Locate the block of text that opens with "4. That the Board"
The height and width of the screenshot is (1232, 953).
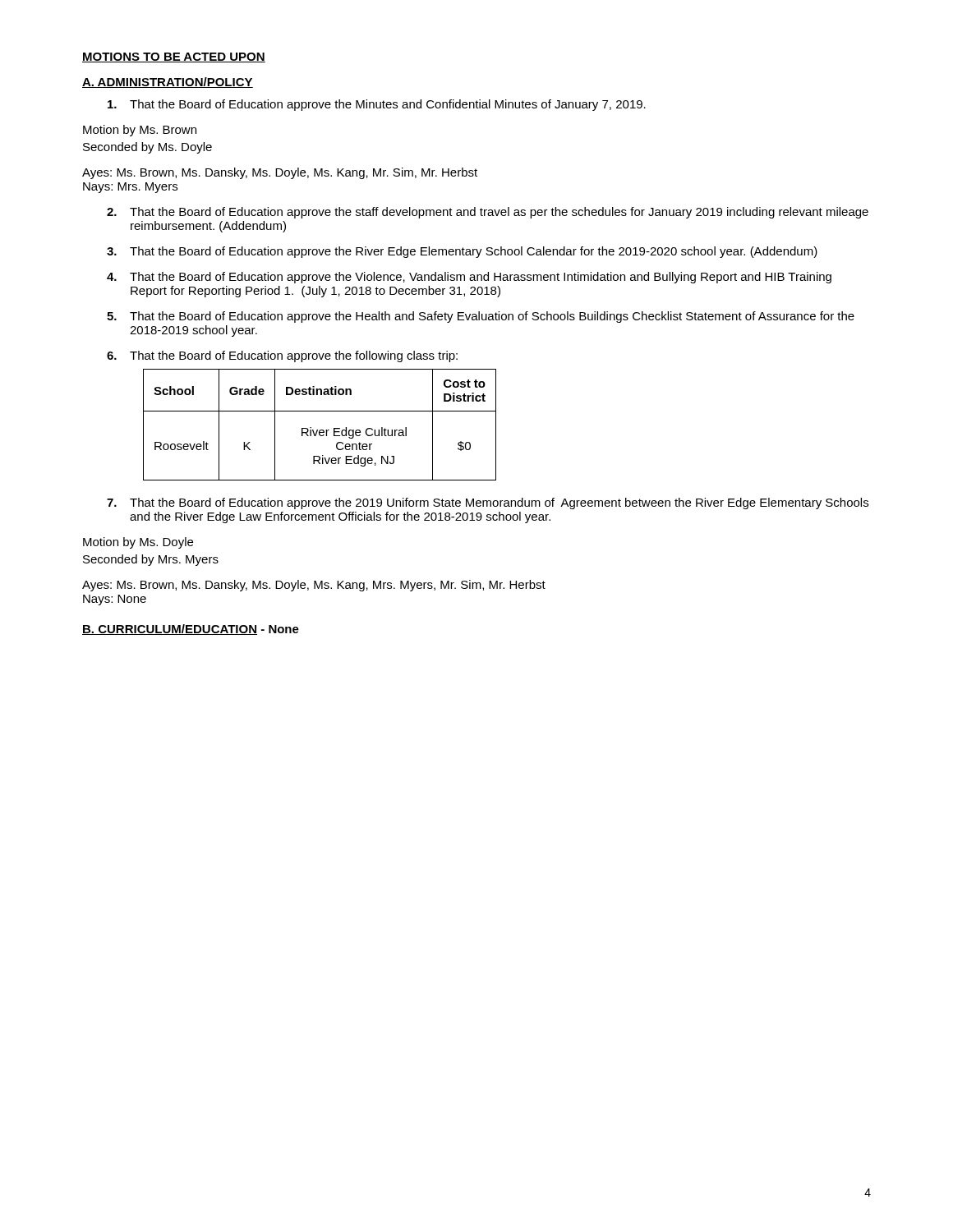tap(489, 283)
